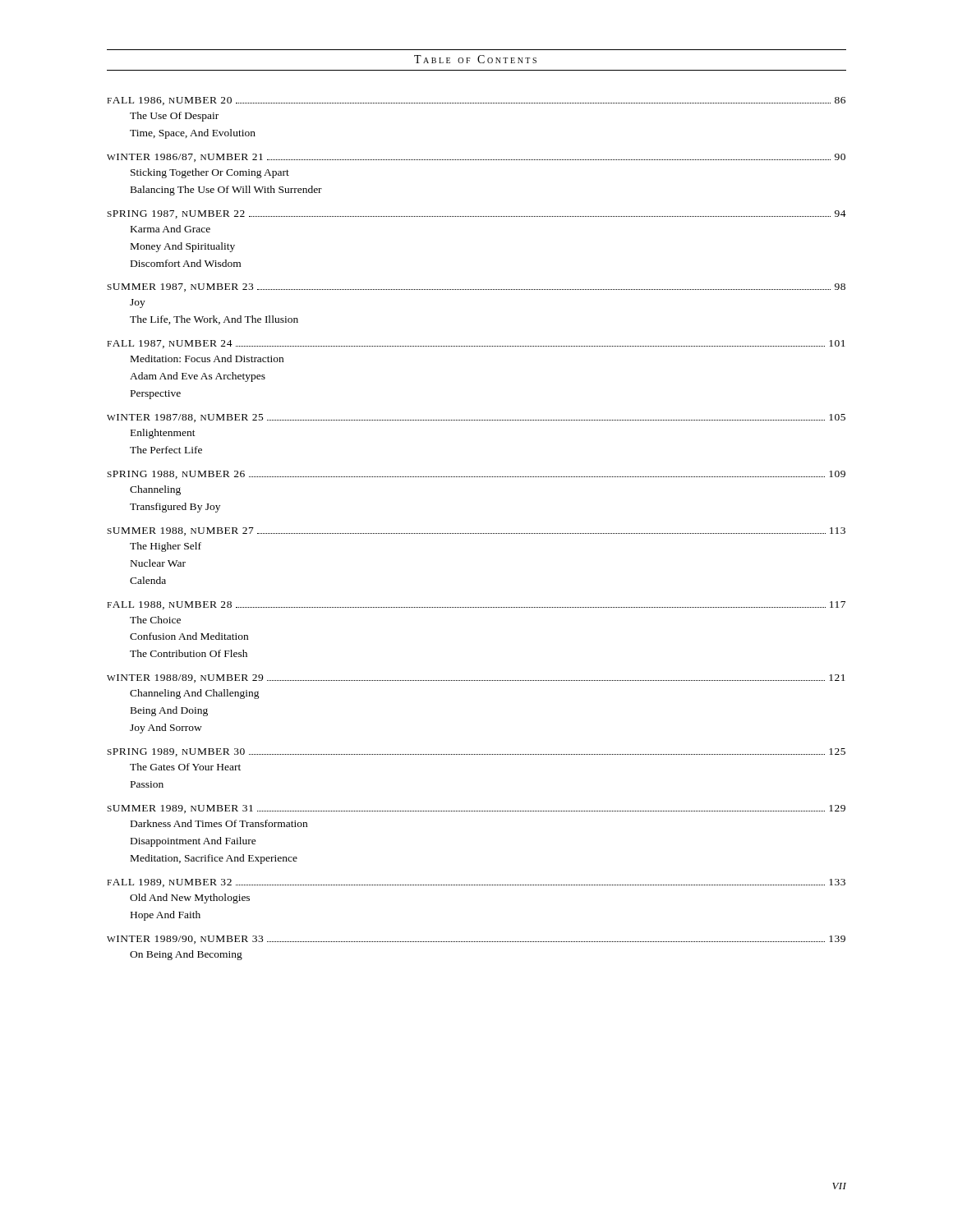This screenshot has height=1232, width=953.
Task: Navigate to the text starting "SUMMER 1989, NUMBER 31 129 Darkness And Times"
Action: click(x=476, y=809)
